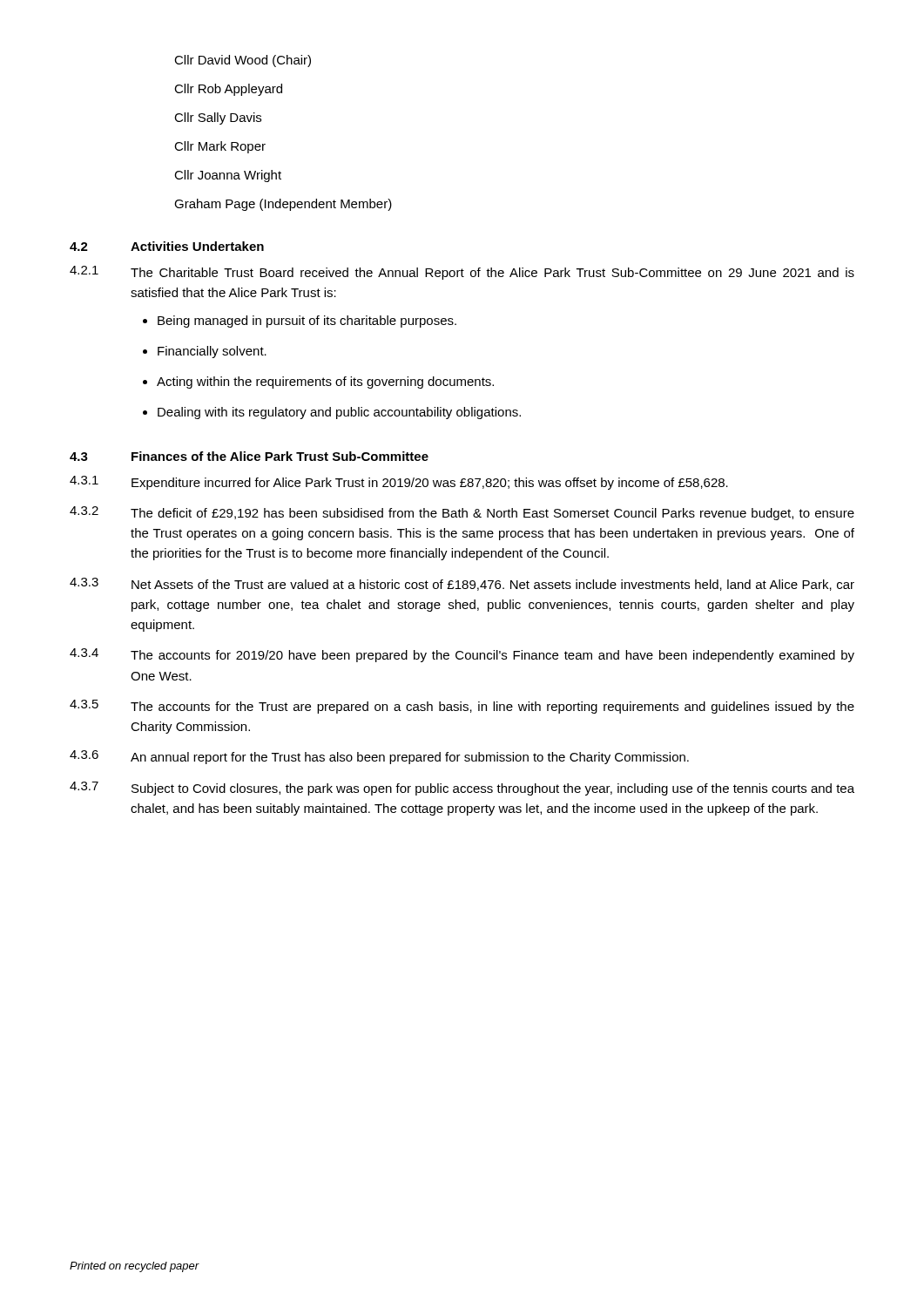
Task: Click where it says "Financially solvent."
Action: [x=212, y=350]
